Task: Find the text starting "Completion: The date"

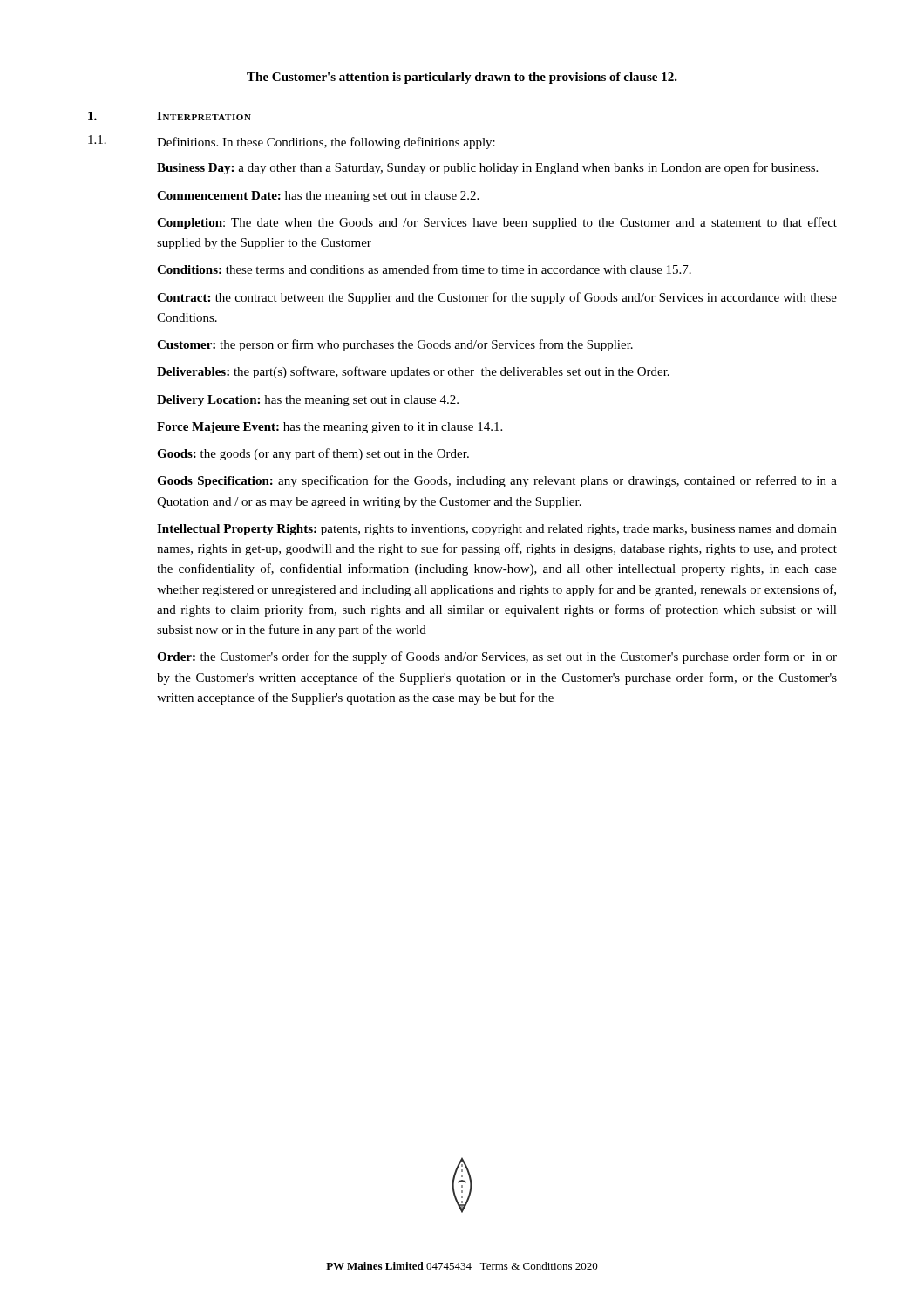Action: [x=497, y=232]
